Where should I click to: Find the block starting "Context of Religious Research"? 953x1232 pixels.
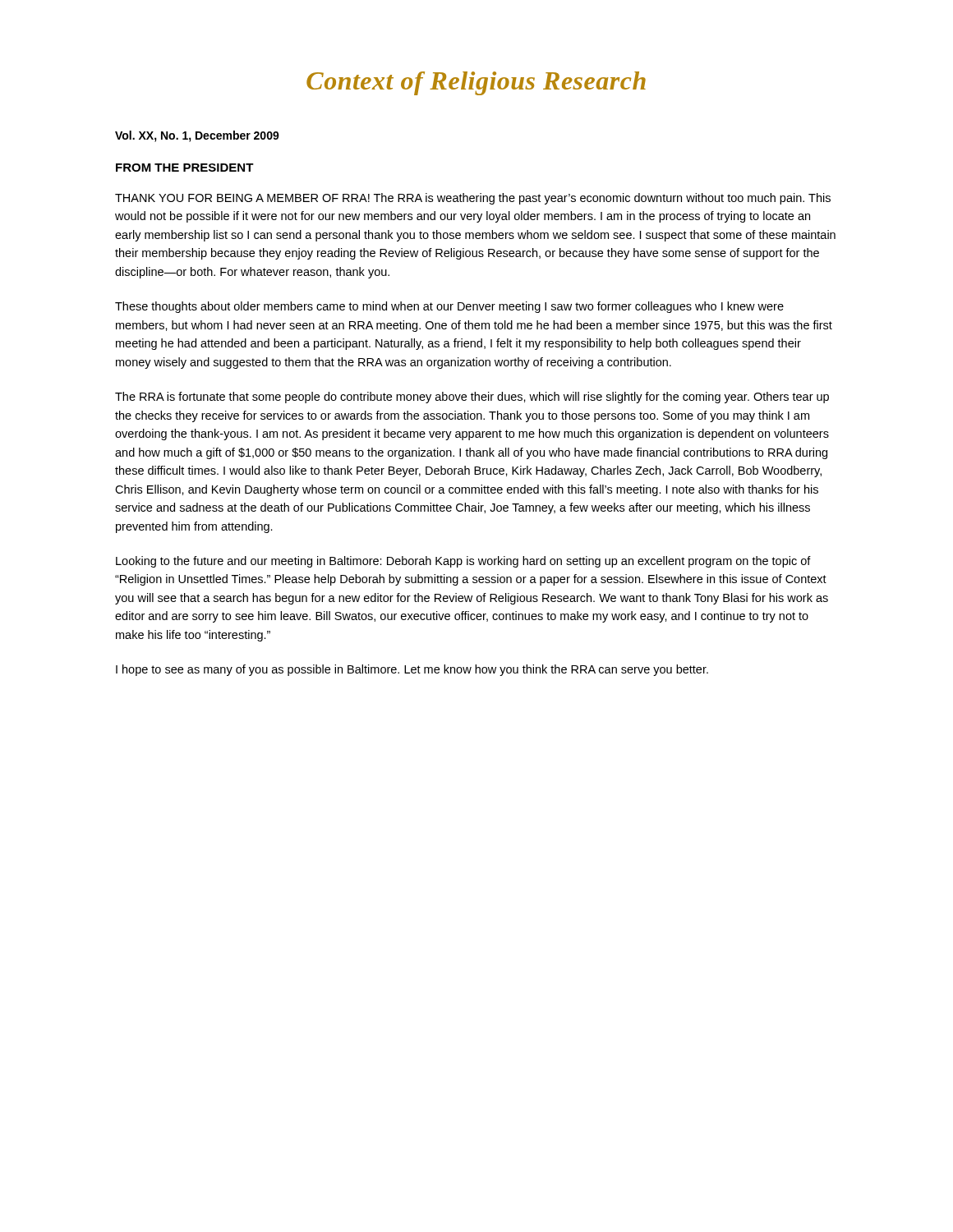pyautogui.click(x=476, y=80)
